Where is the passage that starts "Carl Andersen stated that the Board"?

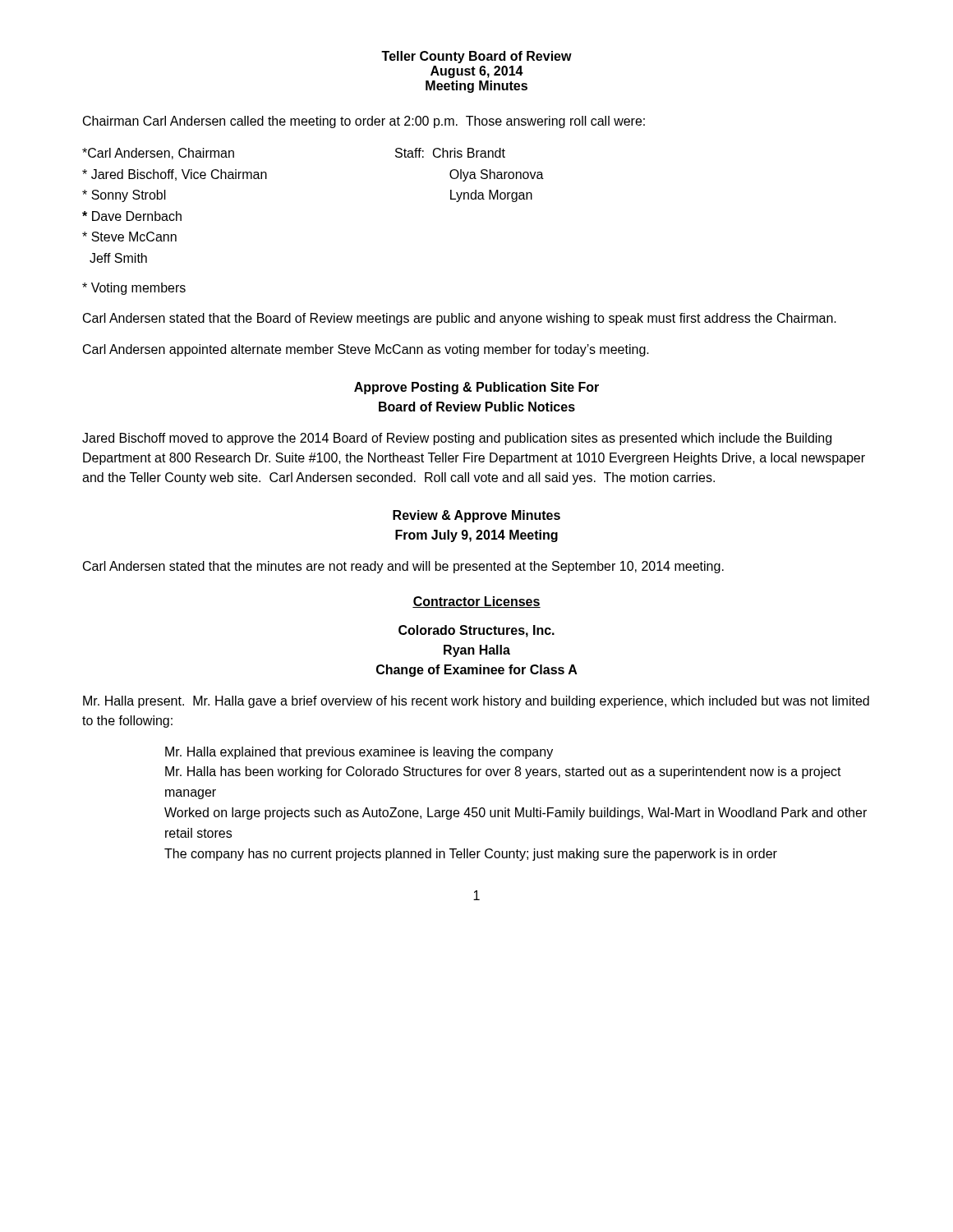click(x=460, y=318)
